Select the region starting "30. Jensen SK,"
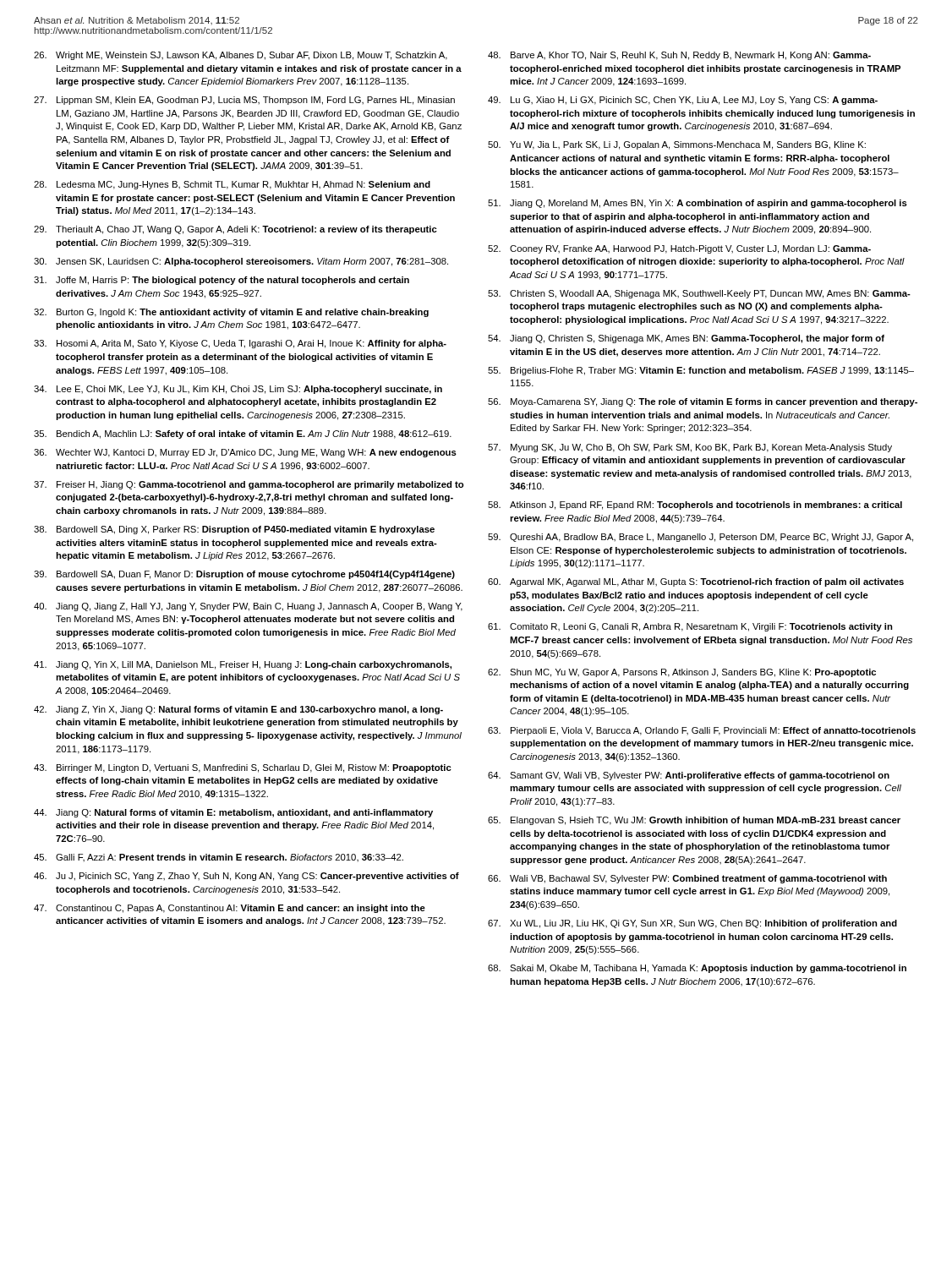952x1268 pixels. tap(249, 262)
